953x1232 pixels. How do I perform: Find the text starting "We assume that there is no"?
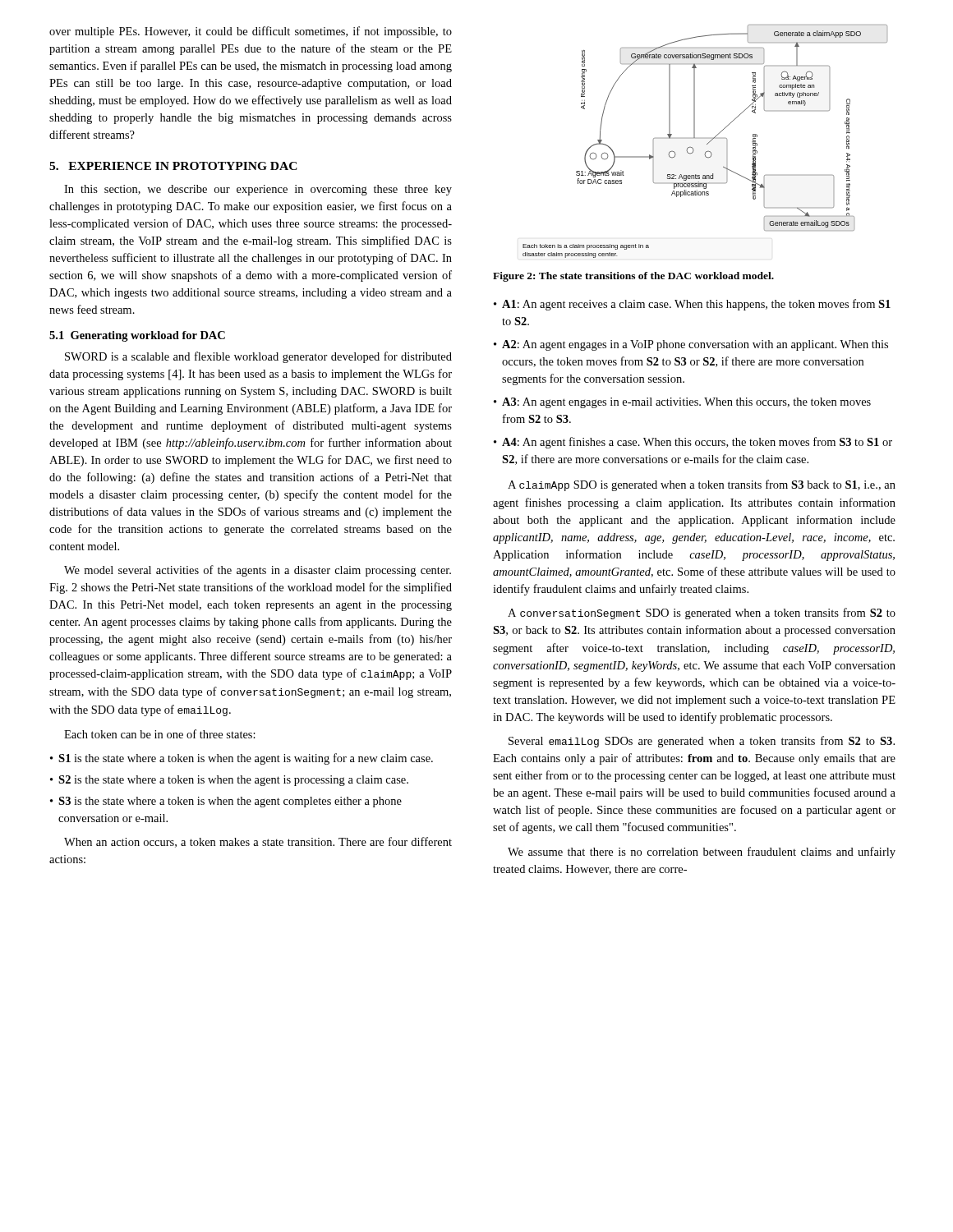pyautogui.click(x=694, y=860)
